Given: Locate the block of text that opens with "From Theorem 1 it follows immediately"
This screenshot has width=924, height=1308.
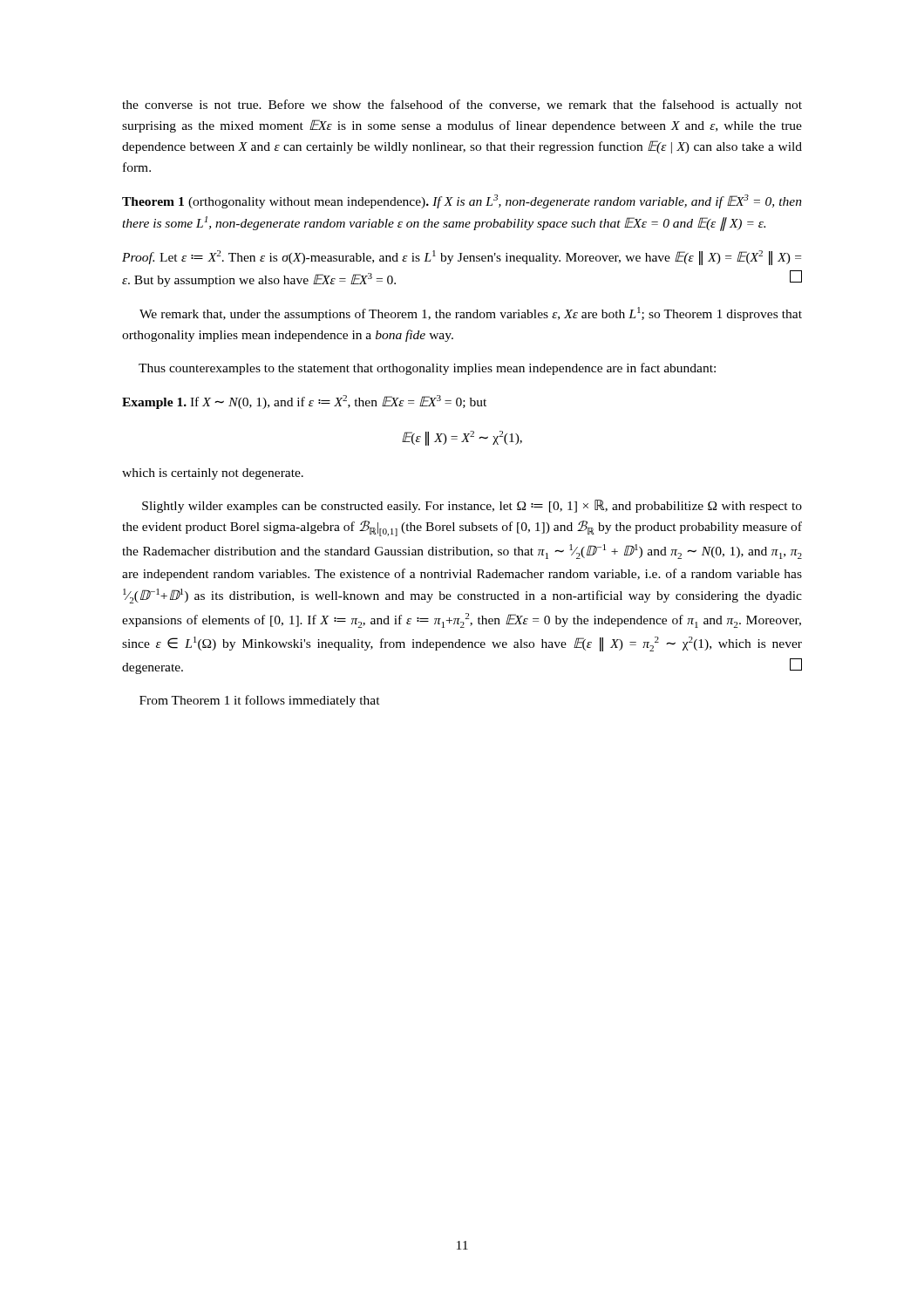Looking at the screenshot, I should [251, 700].
